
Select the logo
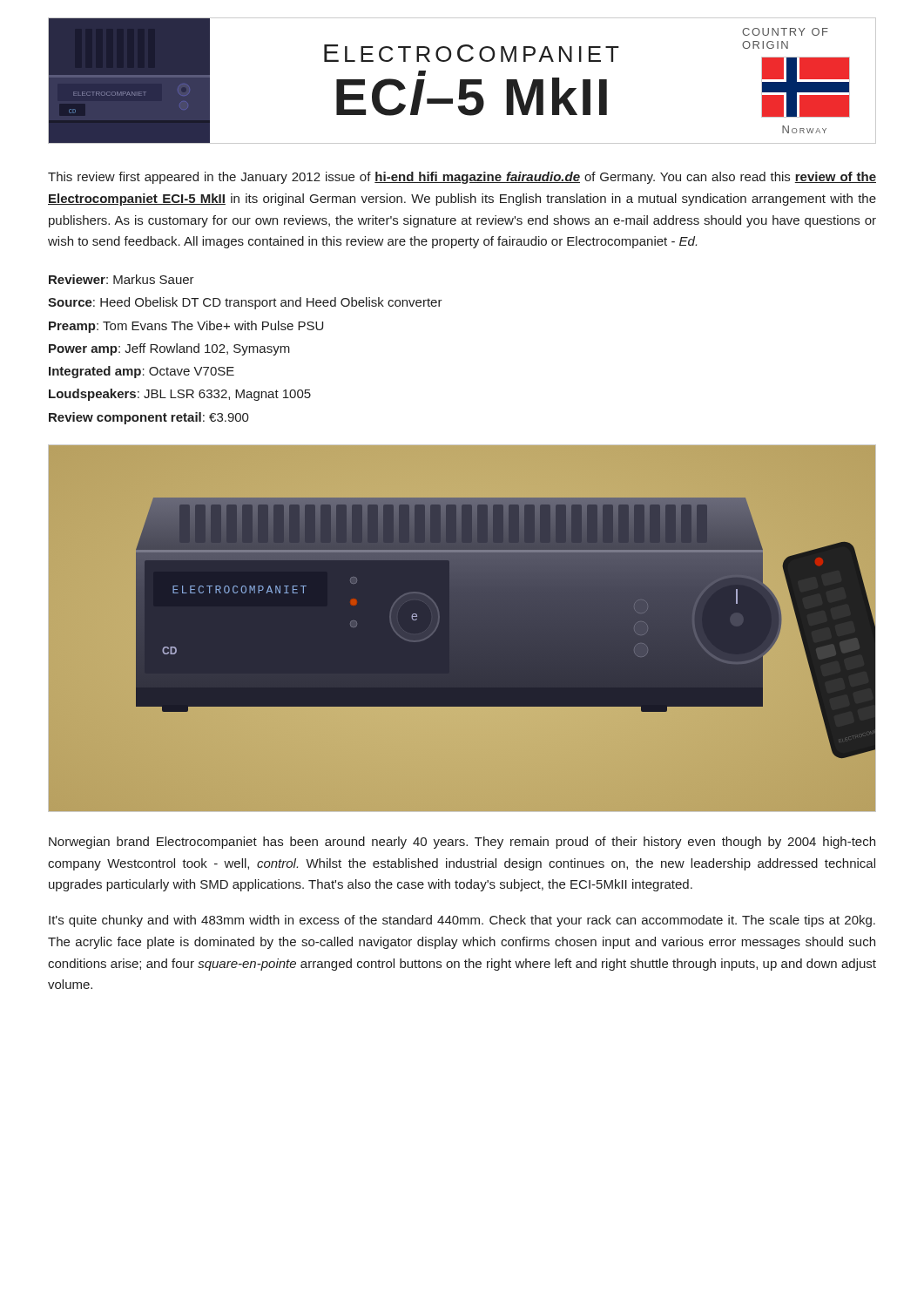(x=462, y=81)
